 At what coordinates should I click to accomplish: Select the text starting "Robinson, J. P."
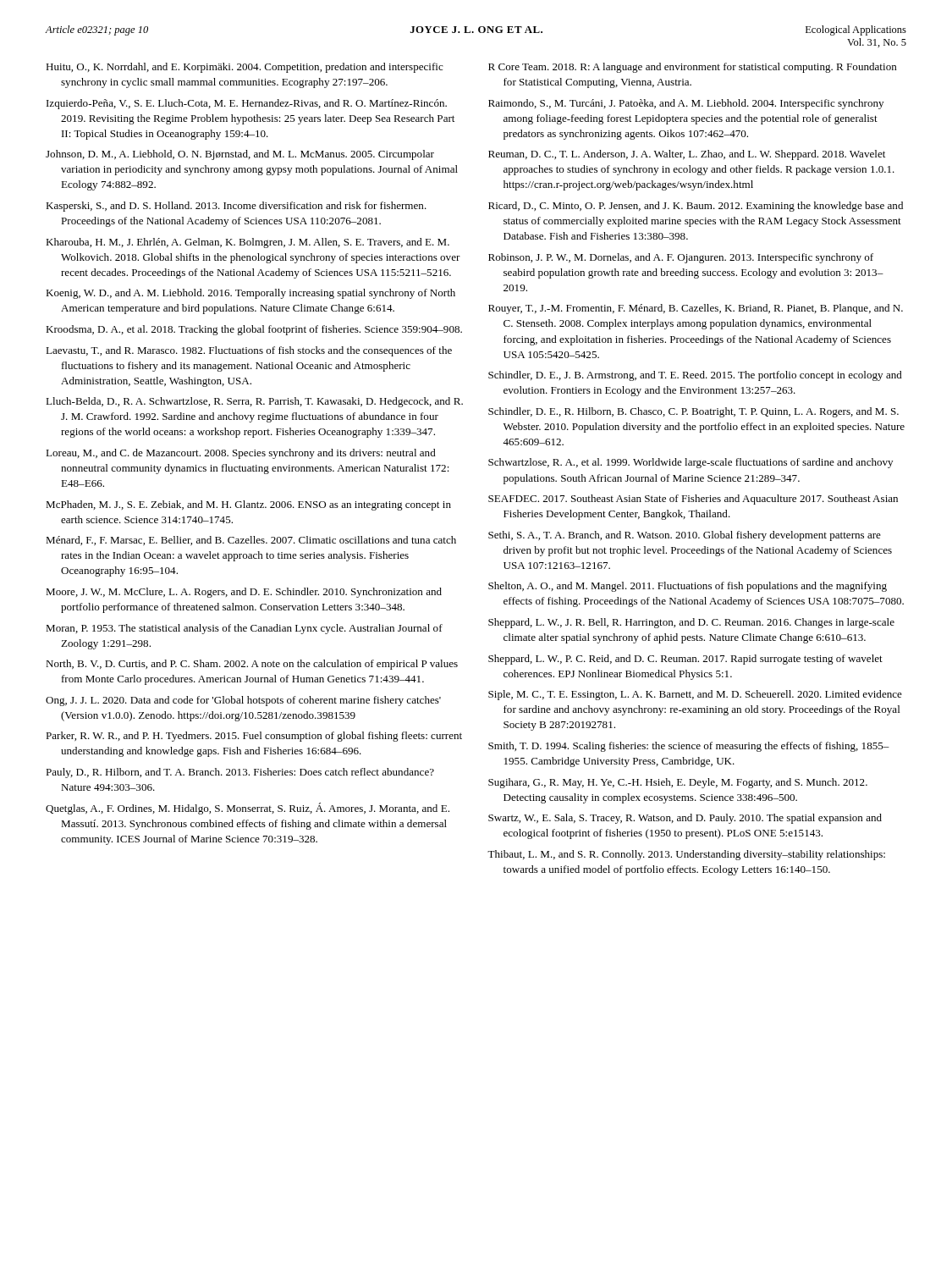coord(685,272)
